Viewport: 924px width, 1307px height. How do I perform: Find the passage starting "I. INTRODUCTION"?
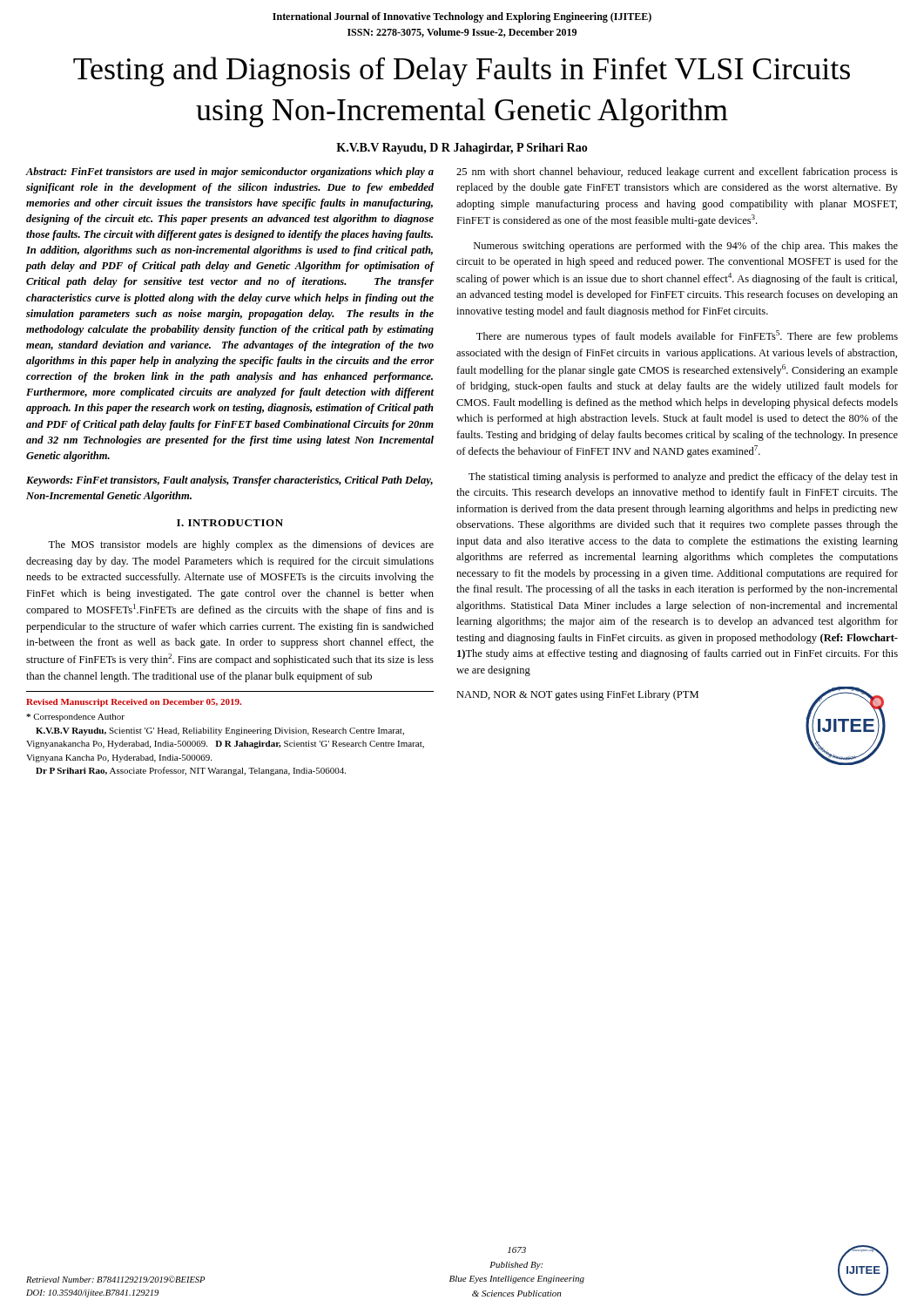coord(230,523)
